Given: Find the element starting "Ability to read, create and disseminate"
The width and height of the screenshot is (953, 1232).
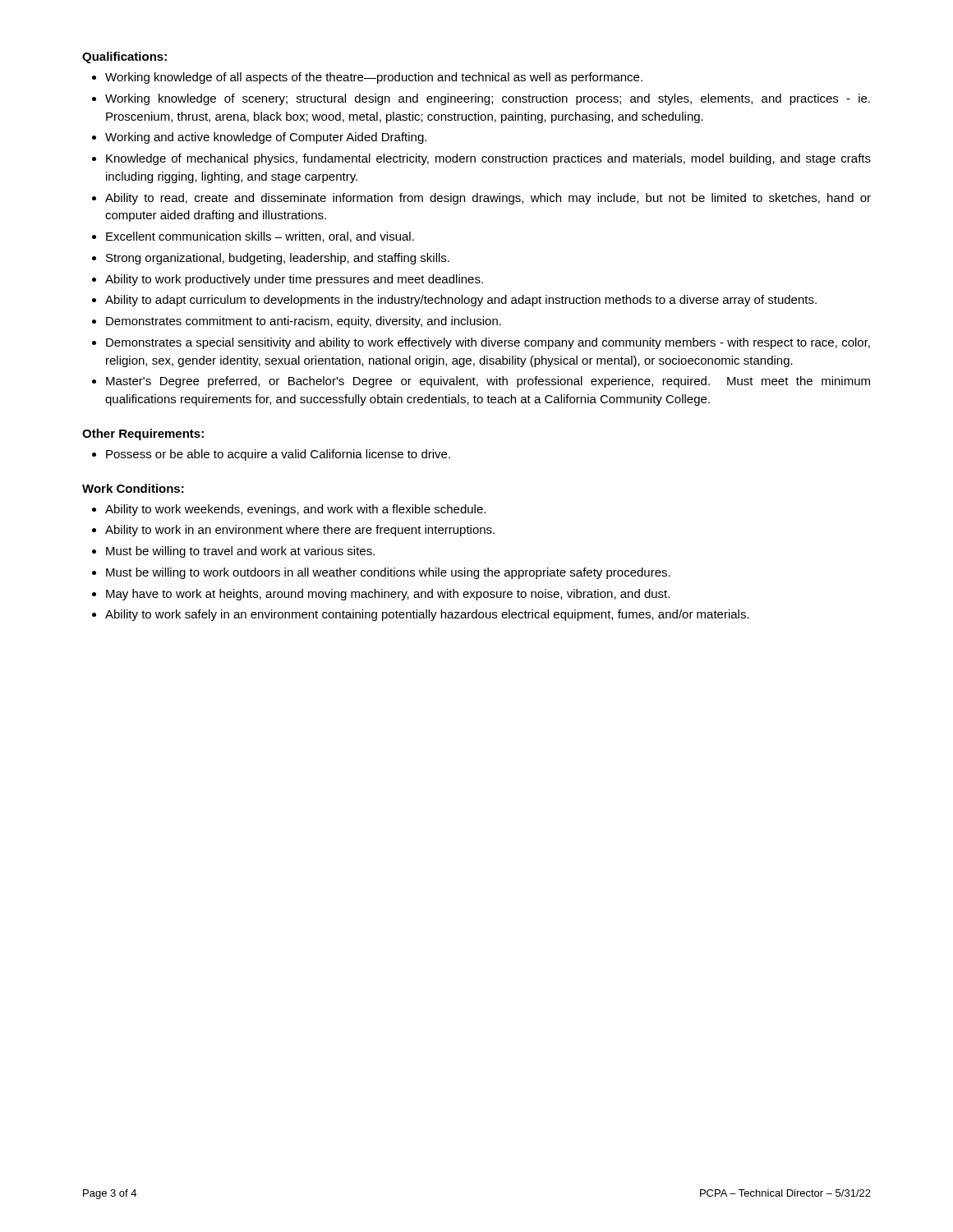Looking at the screenshot, I should coord(488,206).
